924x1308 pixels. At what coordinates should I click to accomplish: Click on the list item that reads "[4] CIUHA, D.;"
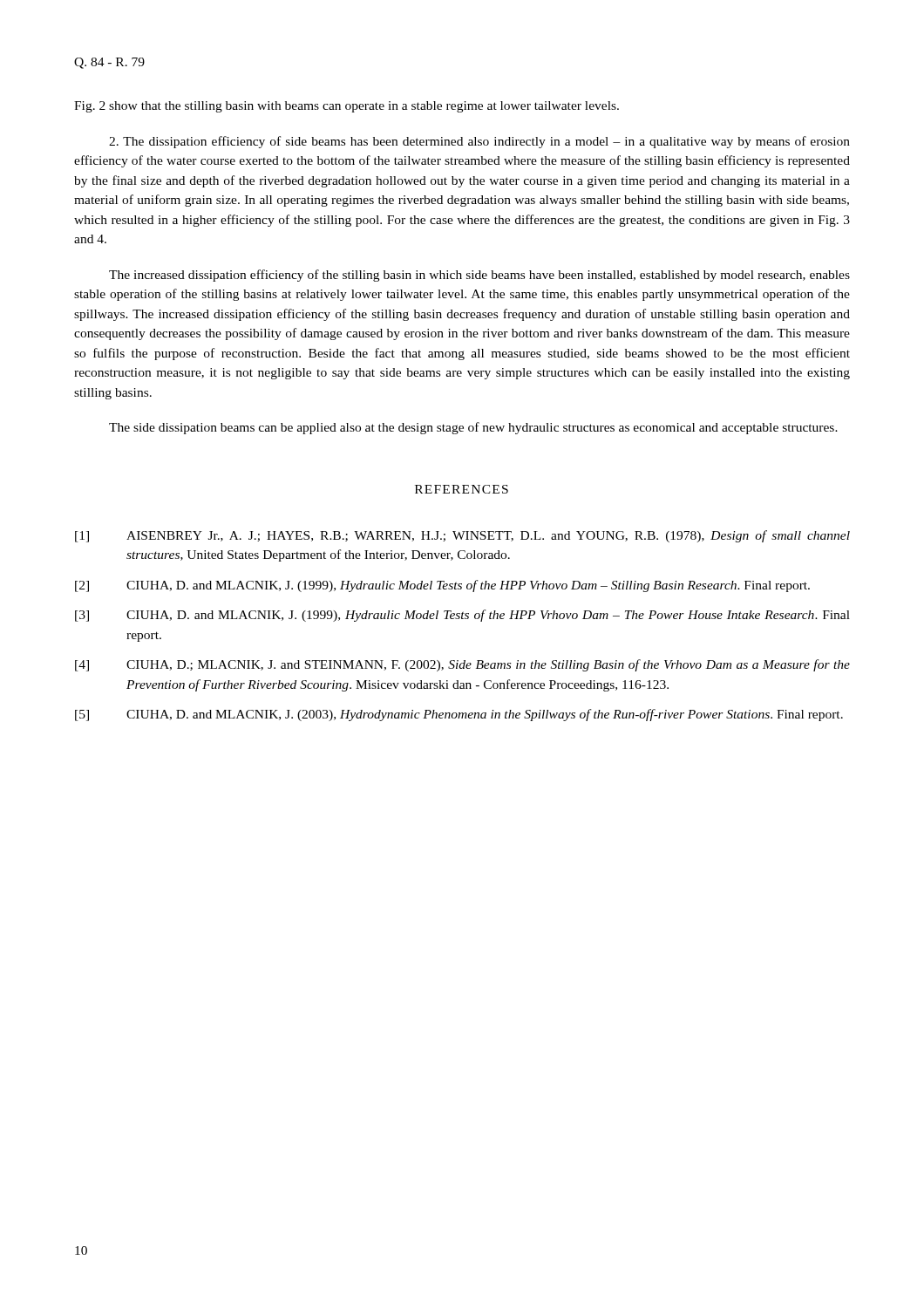(x=462, y=675)
